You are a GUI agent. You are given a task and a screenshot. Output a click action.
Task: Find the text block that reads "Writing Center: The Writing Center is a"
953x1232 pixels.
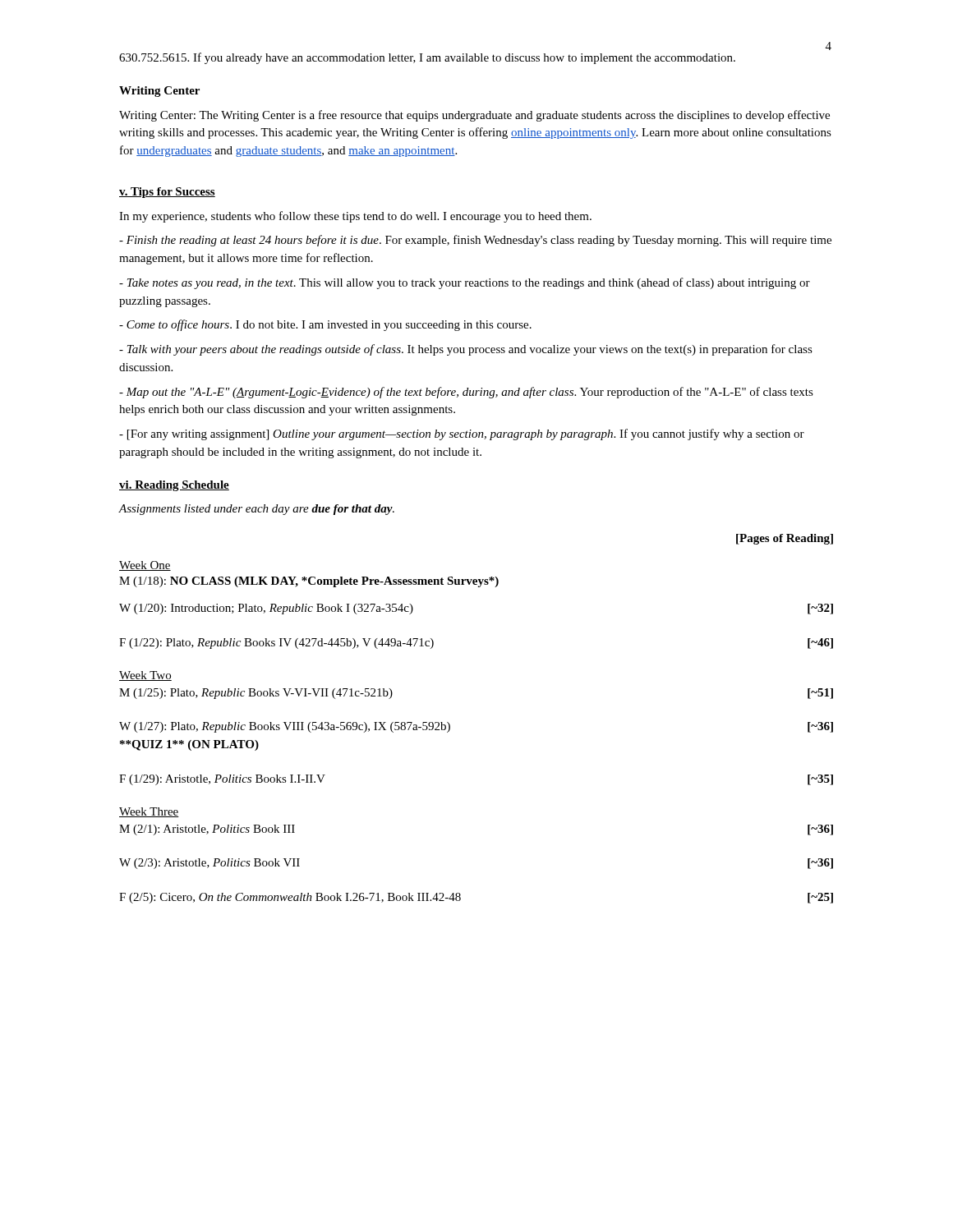[x=476, y=133]
